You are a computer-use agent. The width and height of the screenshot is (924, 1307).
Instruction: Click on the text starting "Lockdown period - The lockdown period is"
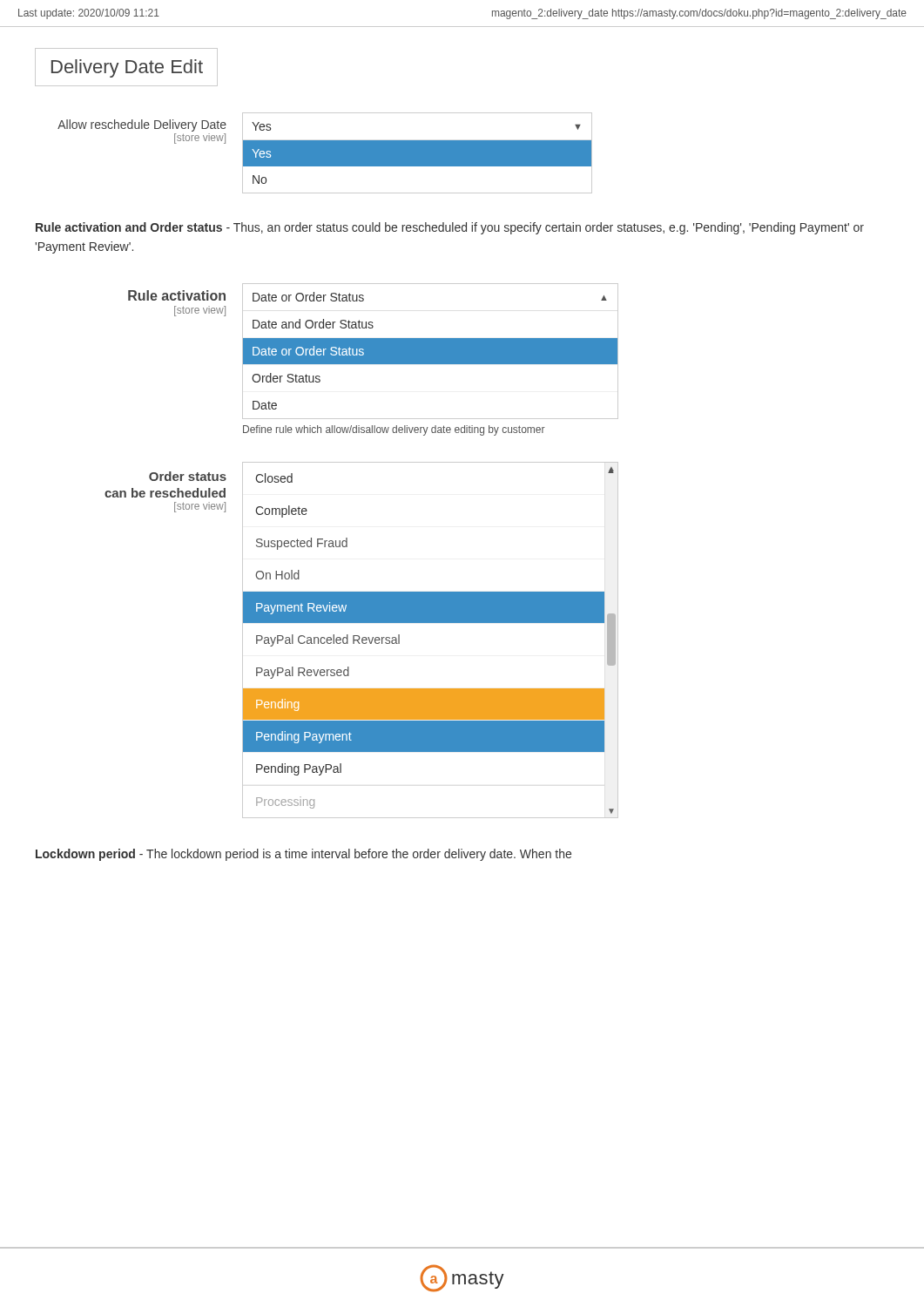pyautogui.click(x=303, y=854)
